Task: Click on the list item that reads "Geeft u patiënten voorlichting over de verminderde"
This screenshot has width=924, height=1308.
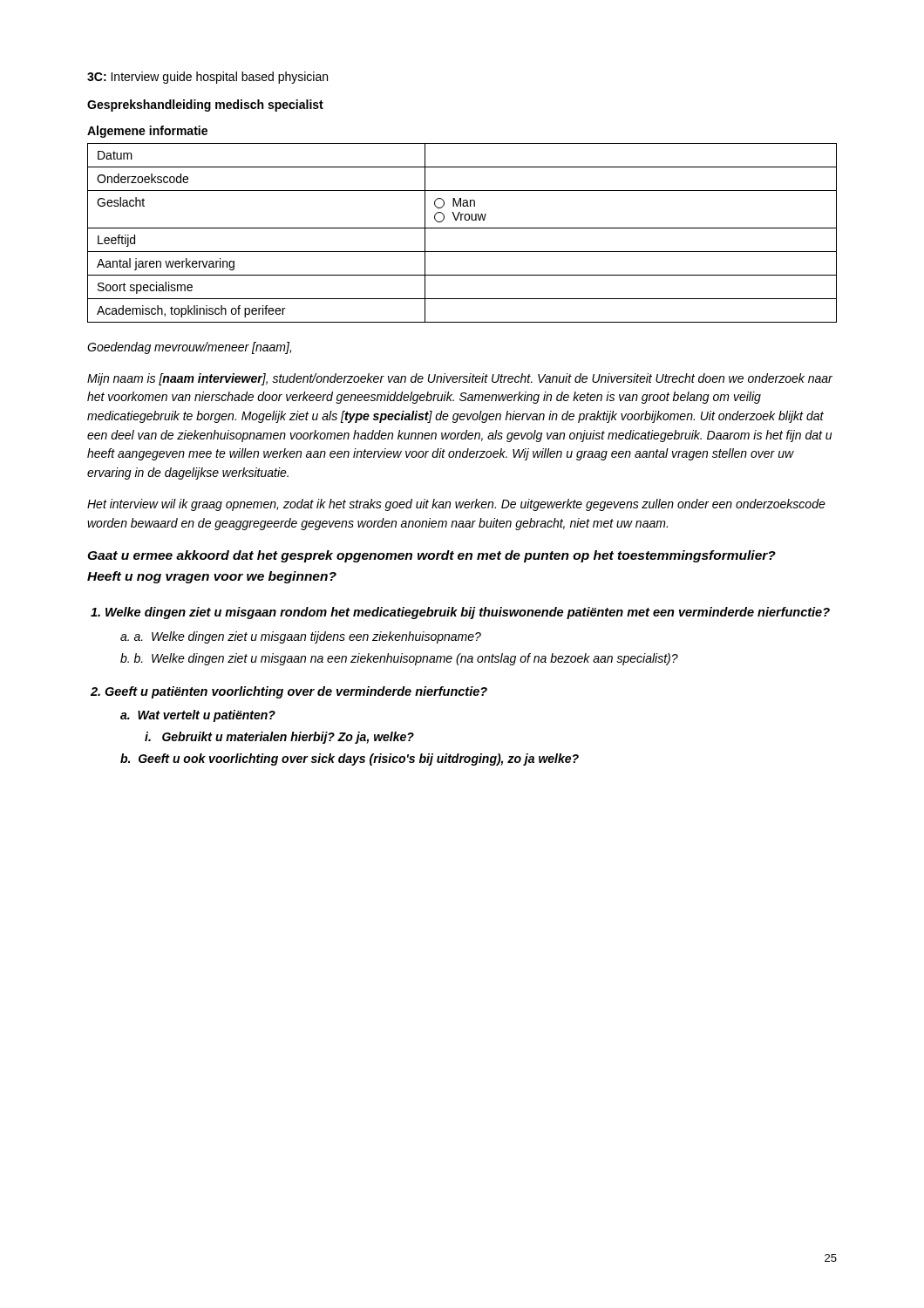Action: pos(296,692)
